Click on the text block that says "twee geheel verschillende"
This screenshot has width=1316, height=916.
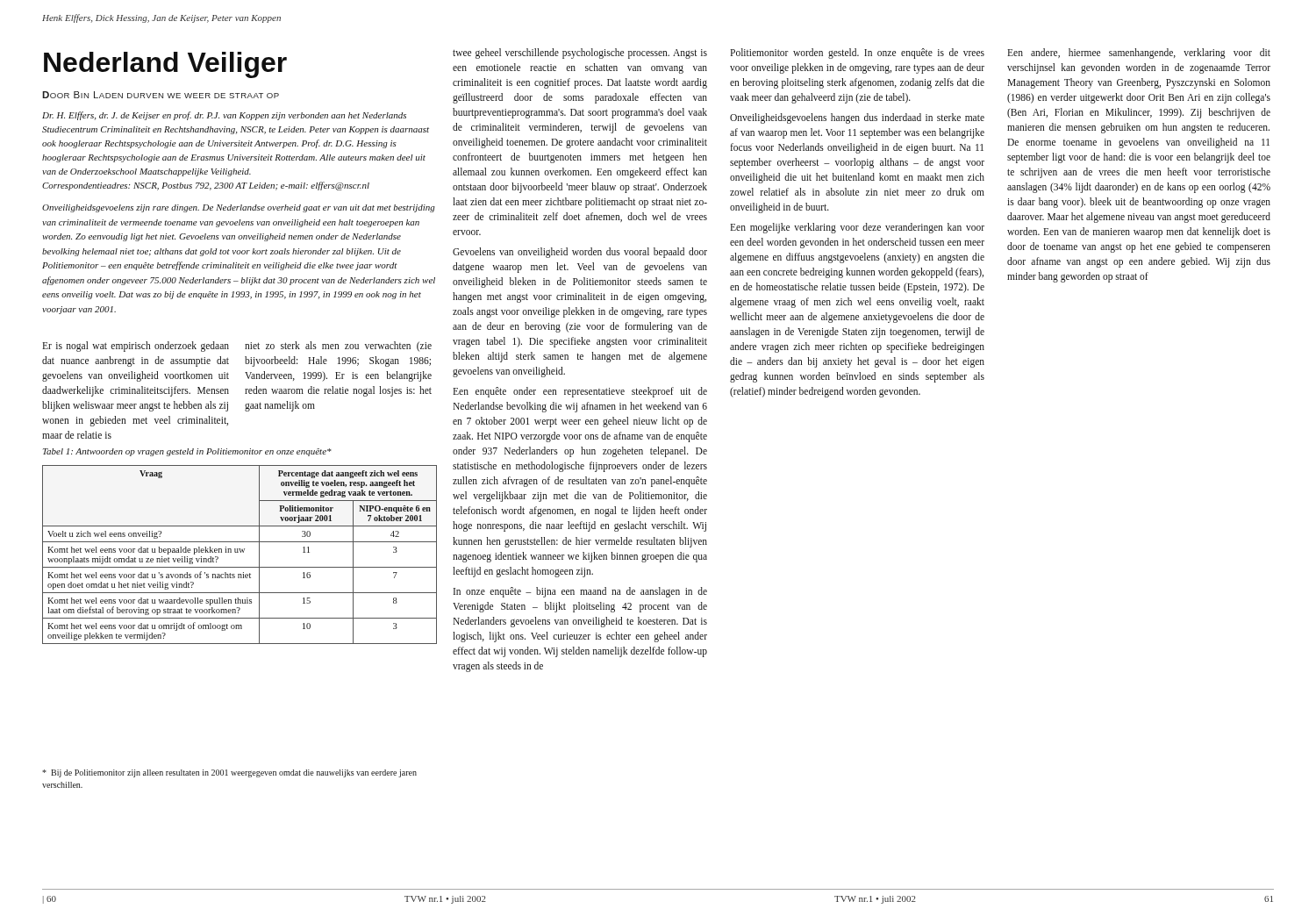tap(580, 360)
